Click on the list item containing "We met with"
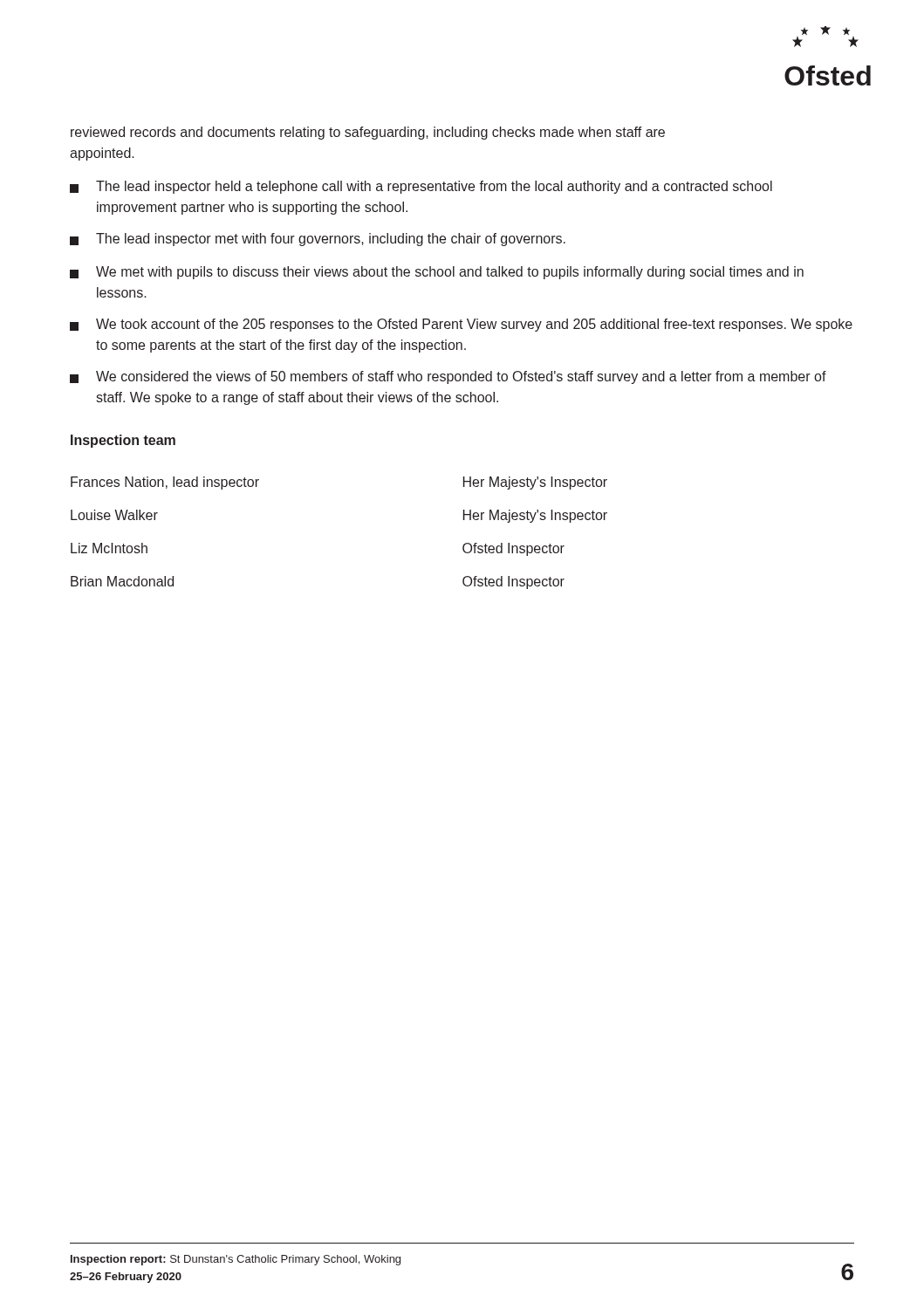The height and width of the screenshot is (1309, 924). tap(462, 283)
